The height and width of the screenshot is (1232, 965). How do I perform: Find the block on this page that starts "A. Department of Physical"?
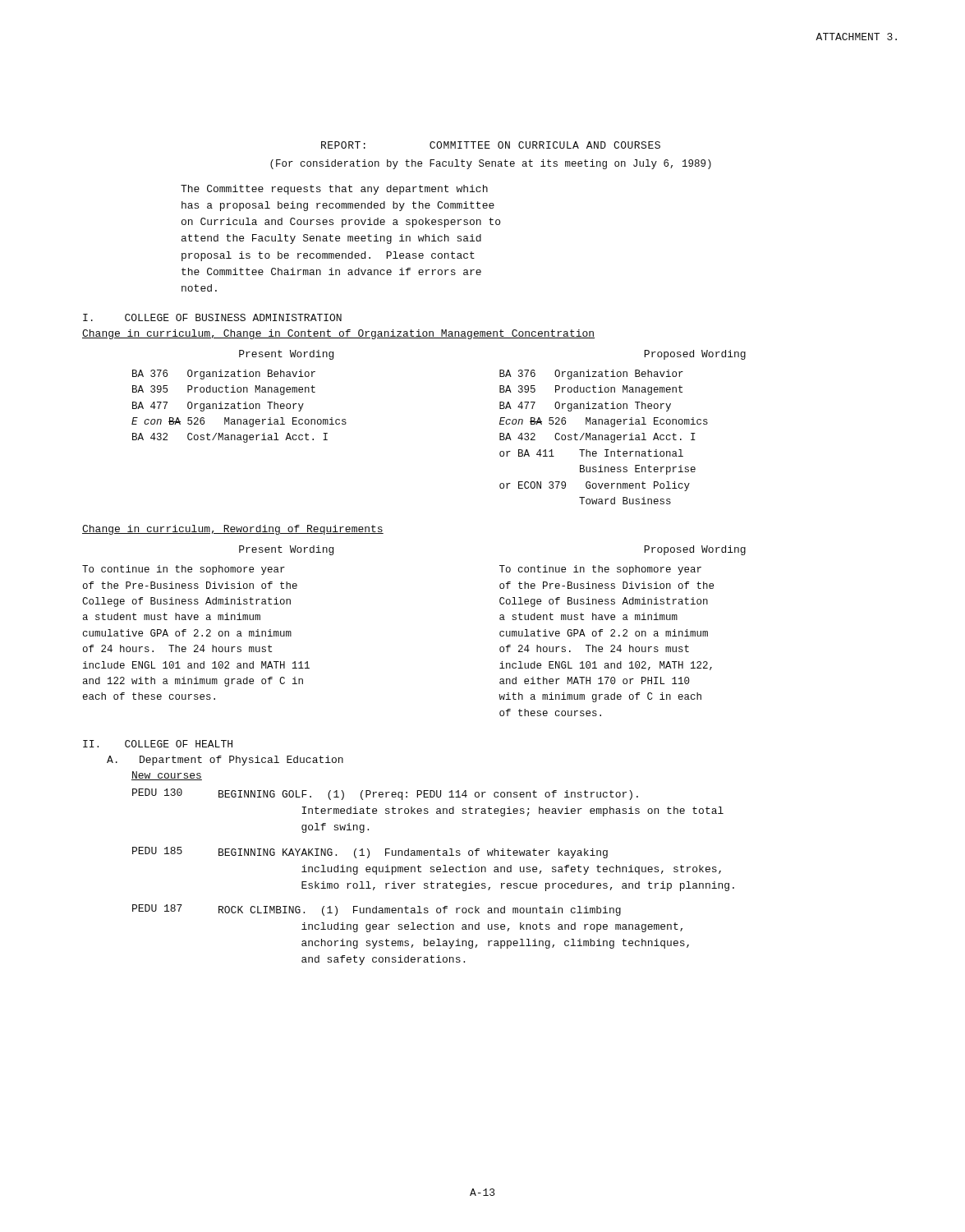coord(225,760)
